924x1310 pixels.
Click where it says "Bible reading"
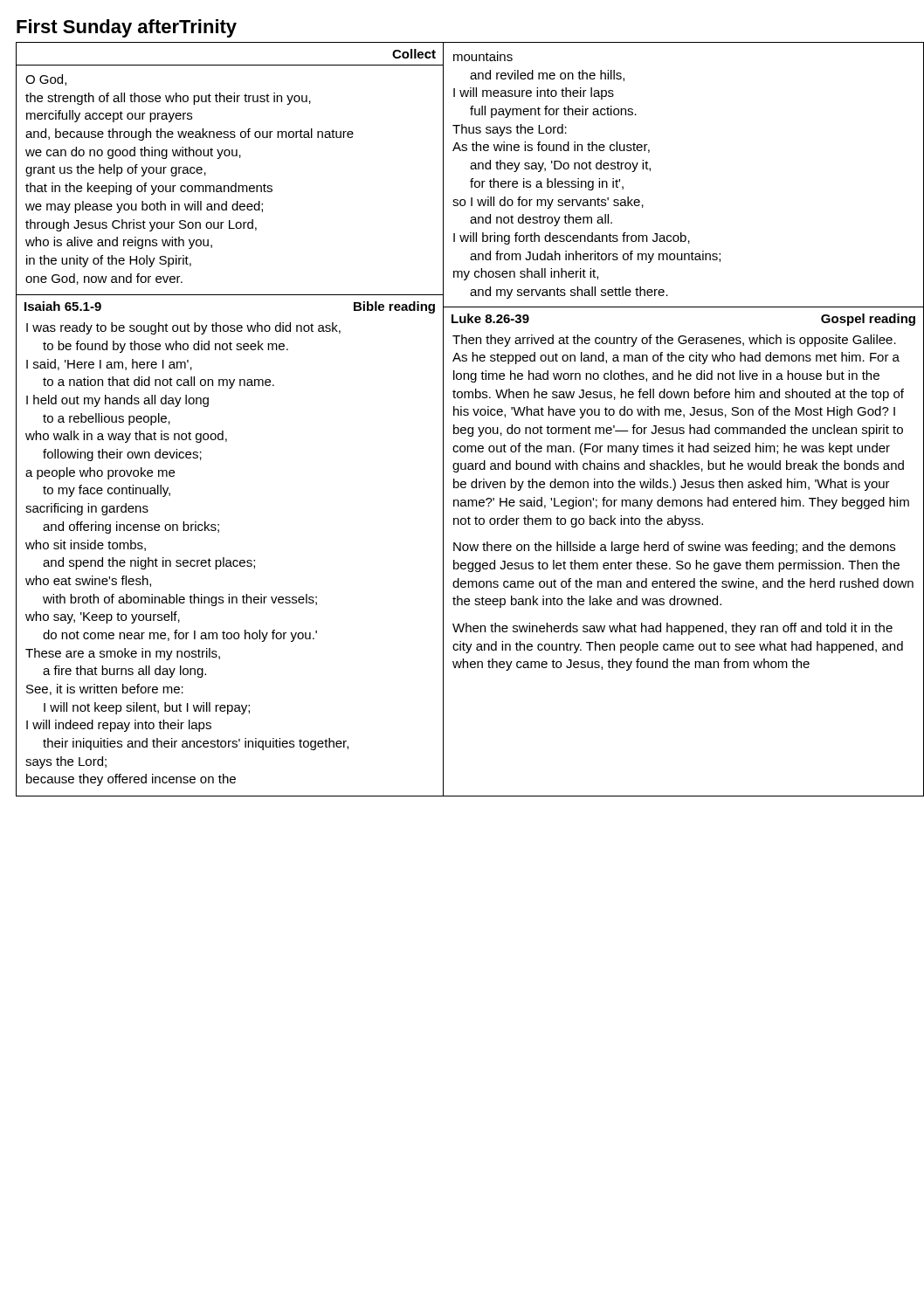[x=394, y=306]
